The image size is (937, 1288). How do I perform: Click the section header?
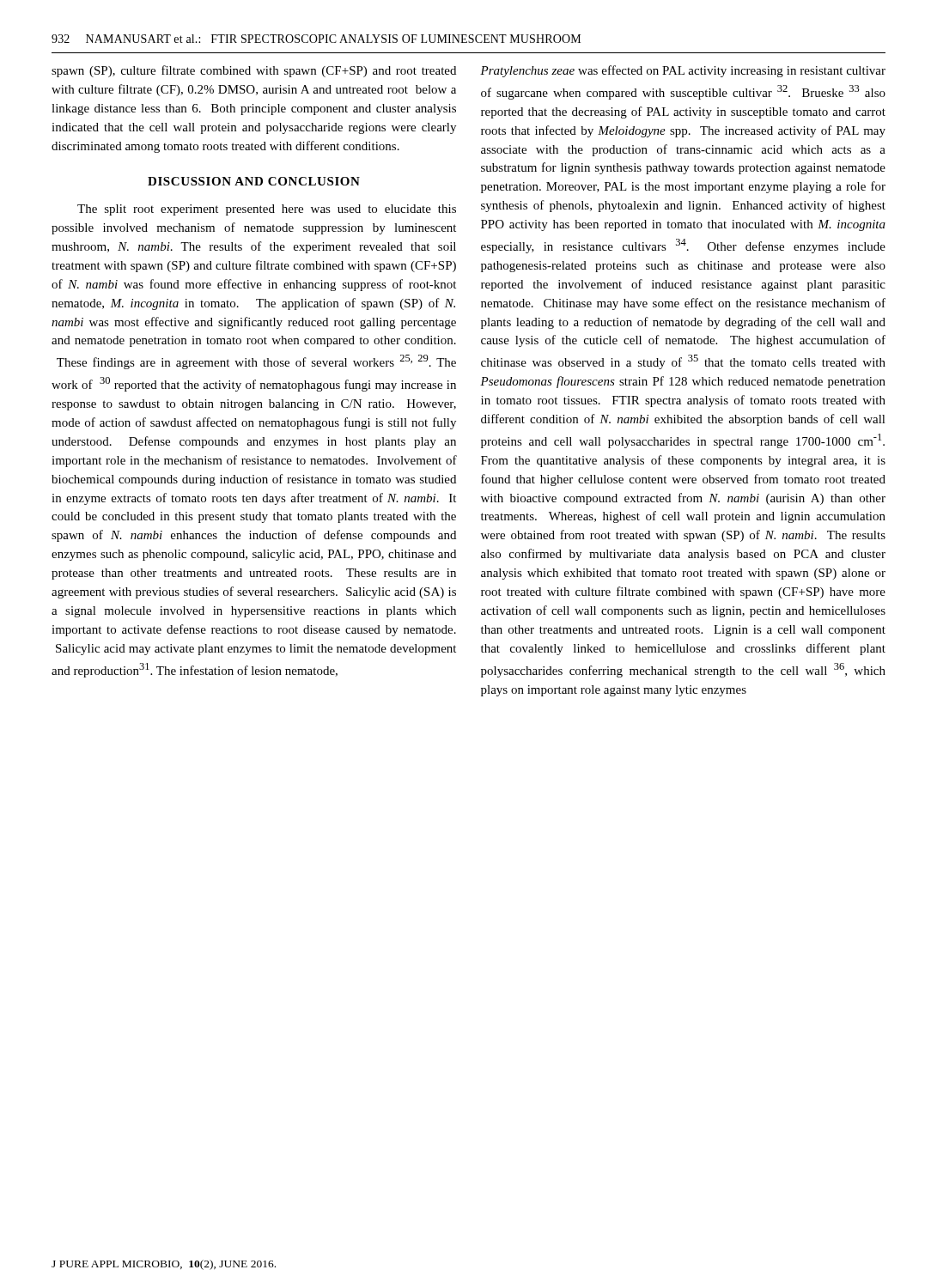pos(254,182)
